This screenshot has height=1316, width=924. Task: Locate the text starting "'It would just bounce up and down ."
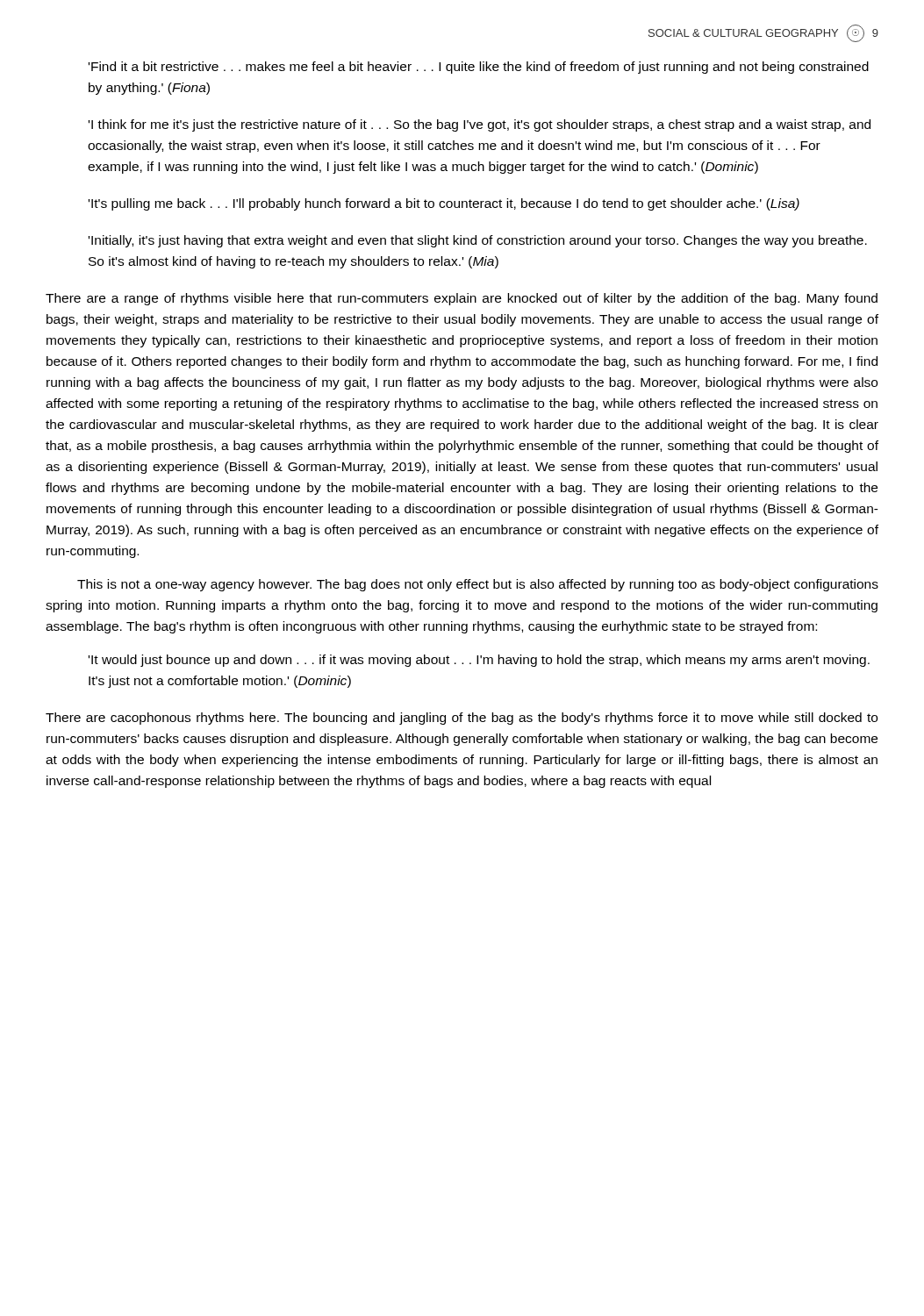coord(479,670)
